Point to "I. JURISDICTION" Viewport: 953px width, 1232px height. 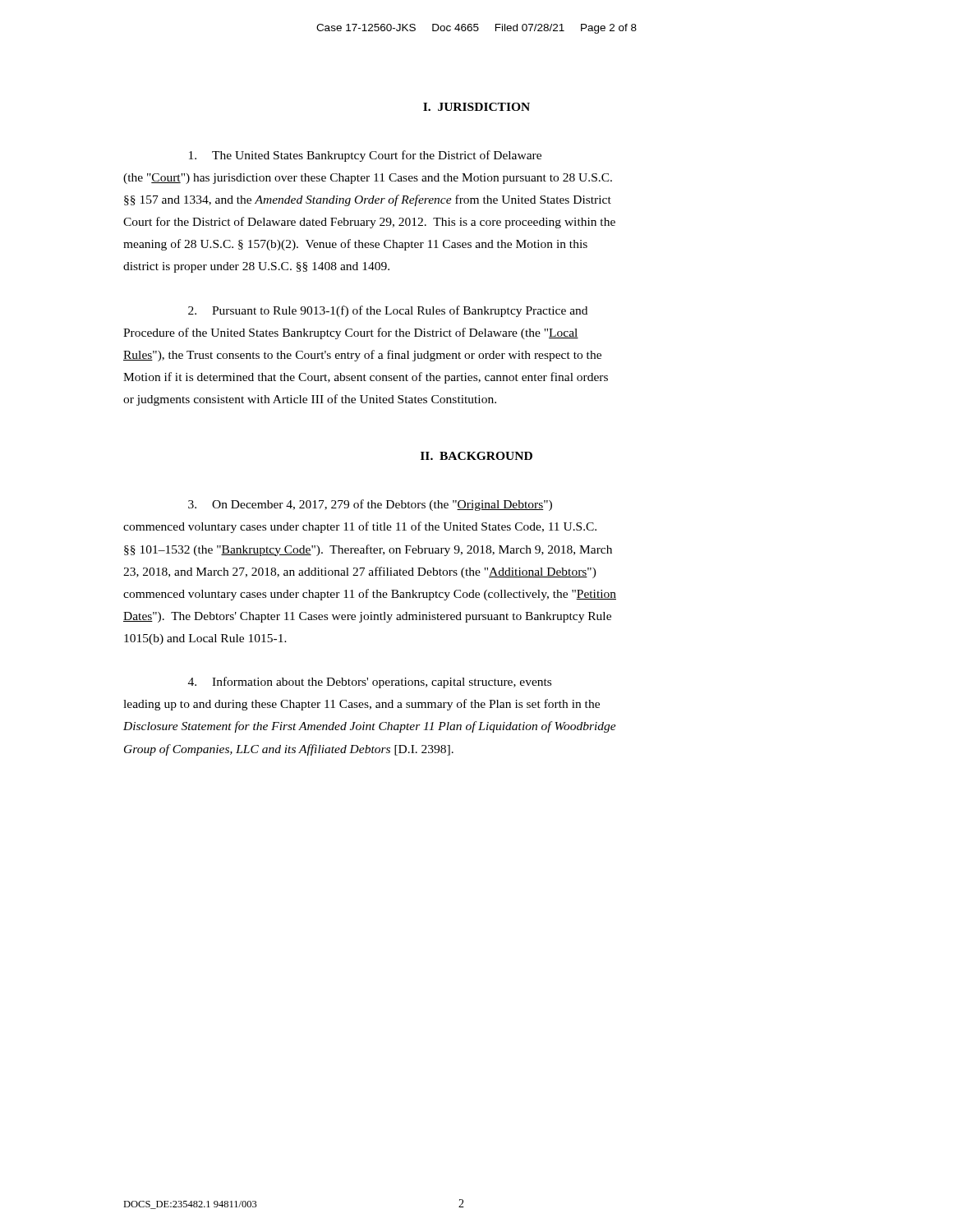[476, 106]
